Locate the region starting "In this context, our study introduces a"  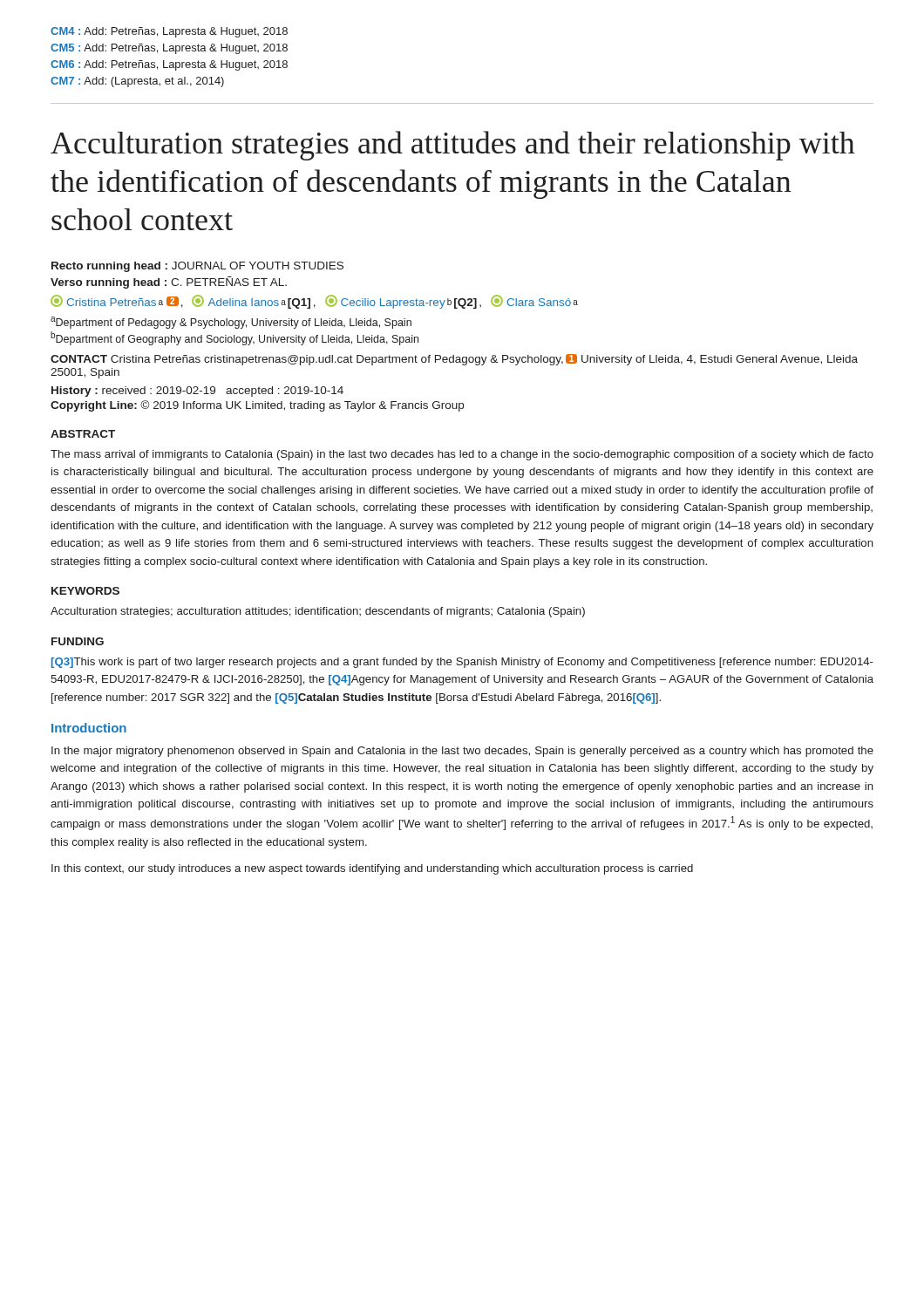click(x=372, y=868)
